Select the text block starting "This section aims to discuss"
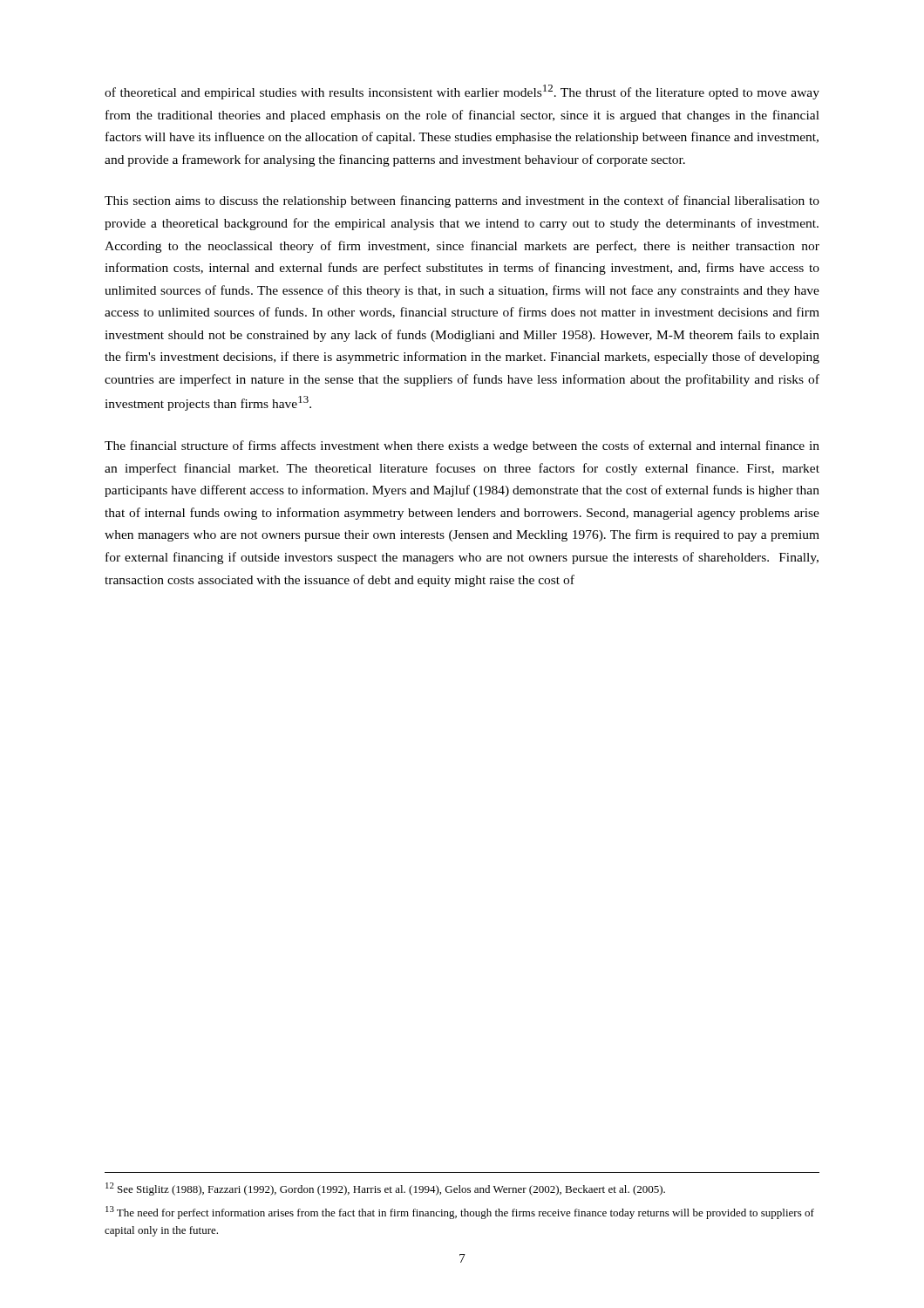Image resolution: width=924 pixels, height=1308 pixels. pyautogui.click(x=462, y=302)
